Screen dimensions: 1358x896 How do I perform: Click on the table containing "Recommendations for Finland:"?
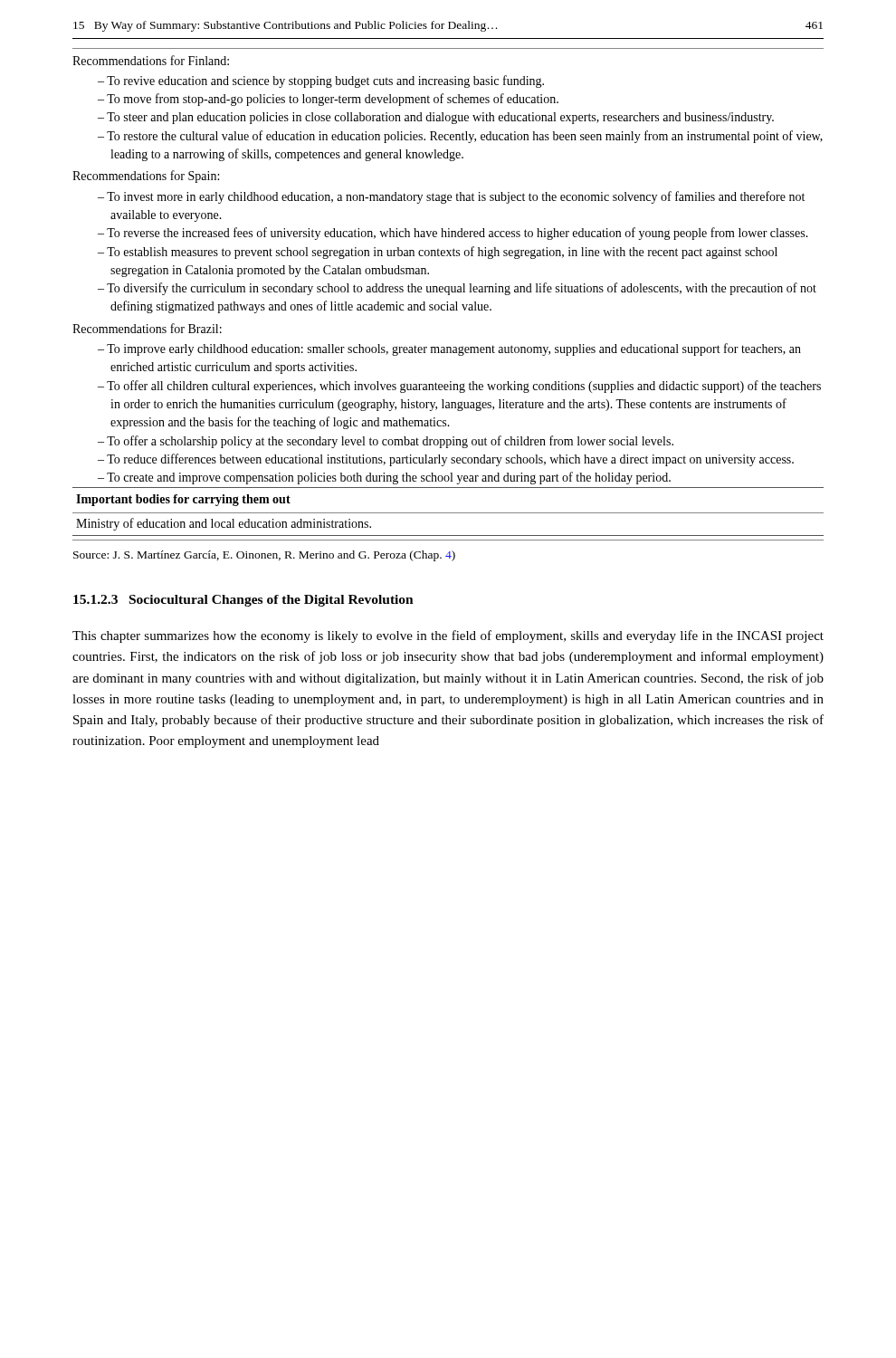[448, 294]
